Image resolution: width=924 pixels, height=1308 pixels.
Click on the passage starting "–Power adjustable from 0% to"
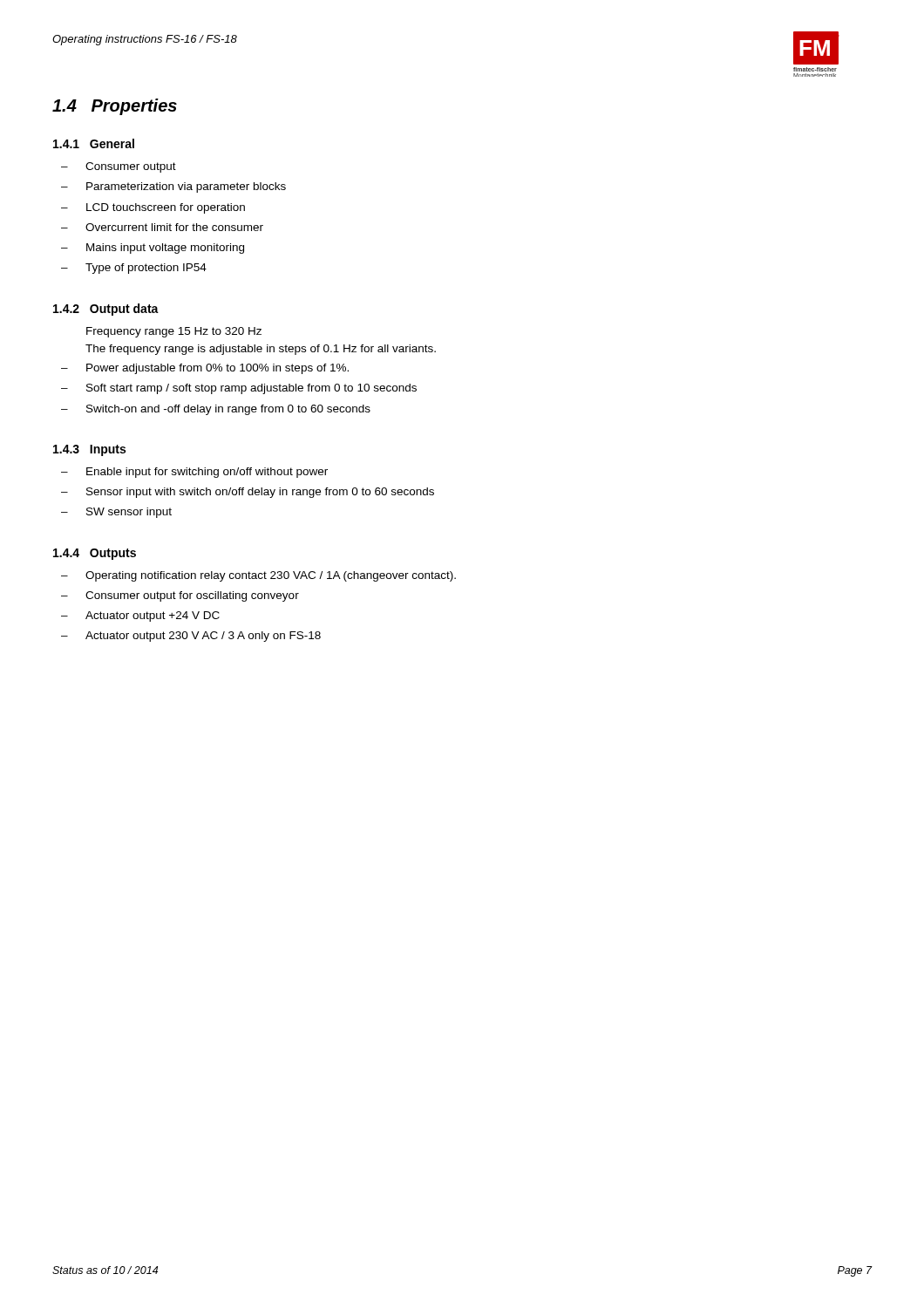coord(205,369)
